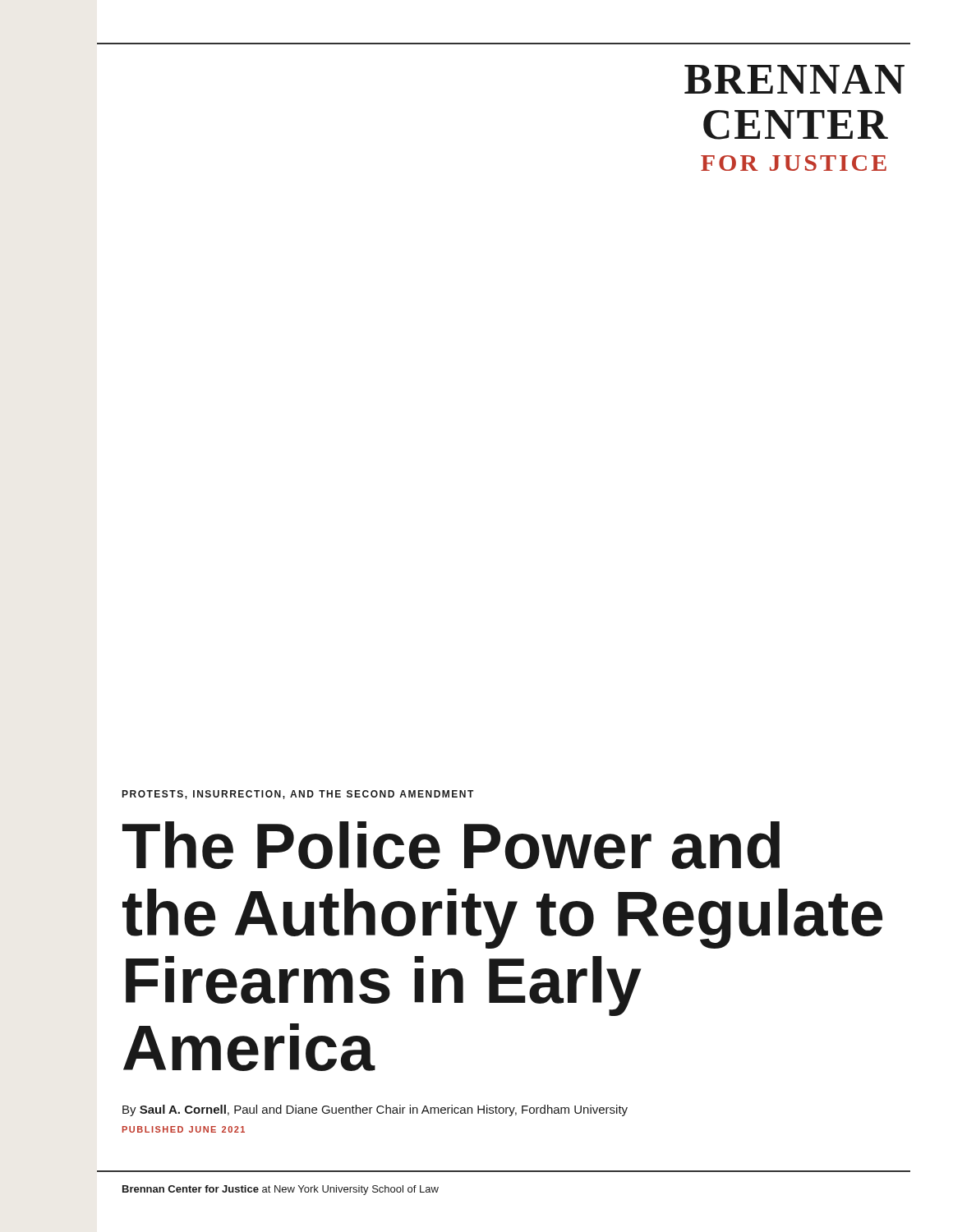Navigate to the block starting "The Police Power and"
Image resolution: width=953 pixels, height=1232 pixels.
[503, 948]
